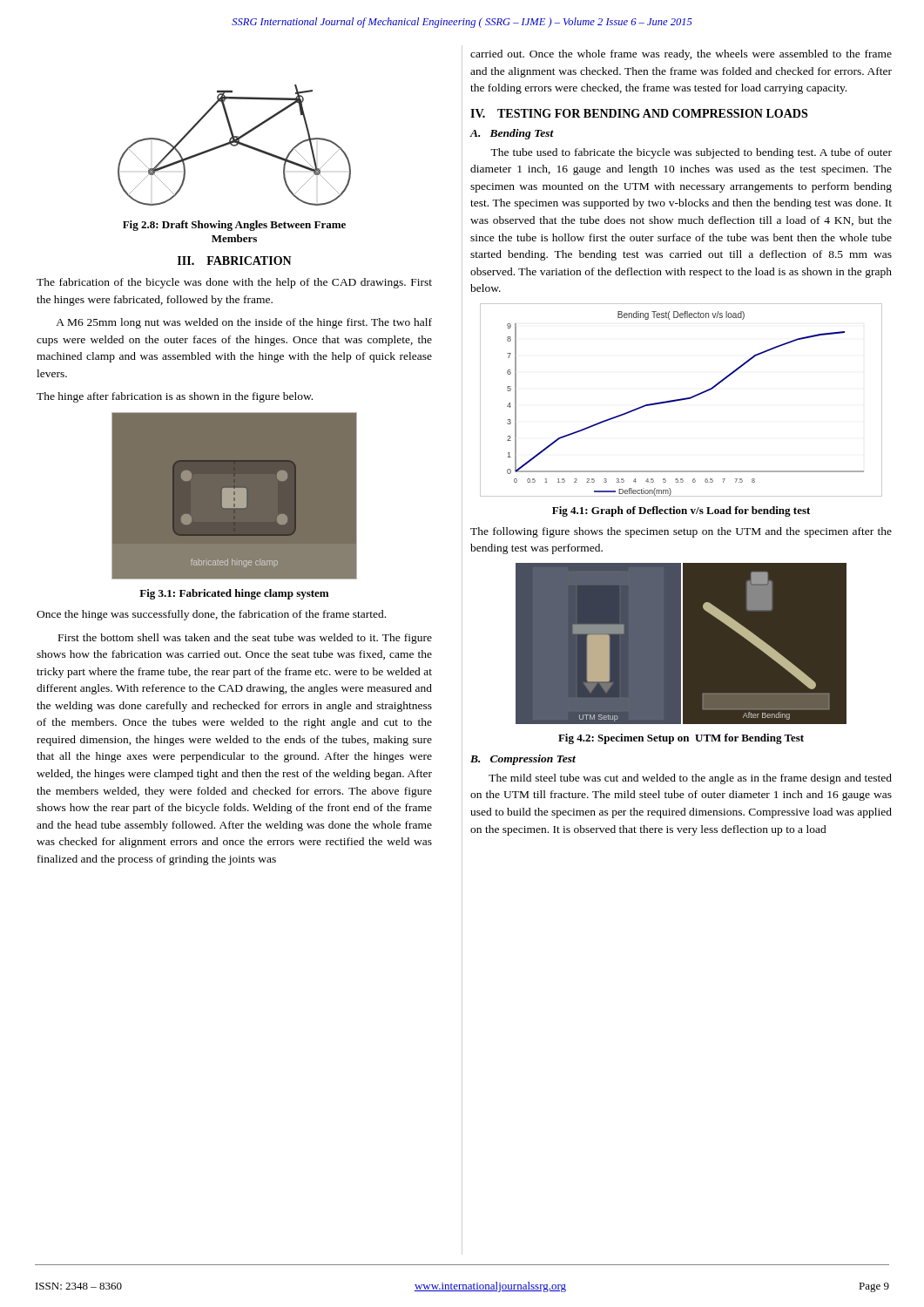This screenshot has height=1307, width=924.
Task: Click on the caption that reads "Fig 4.1: Graph"
Action: [681, 510]
